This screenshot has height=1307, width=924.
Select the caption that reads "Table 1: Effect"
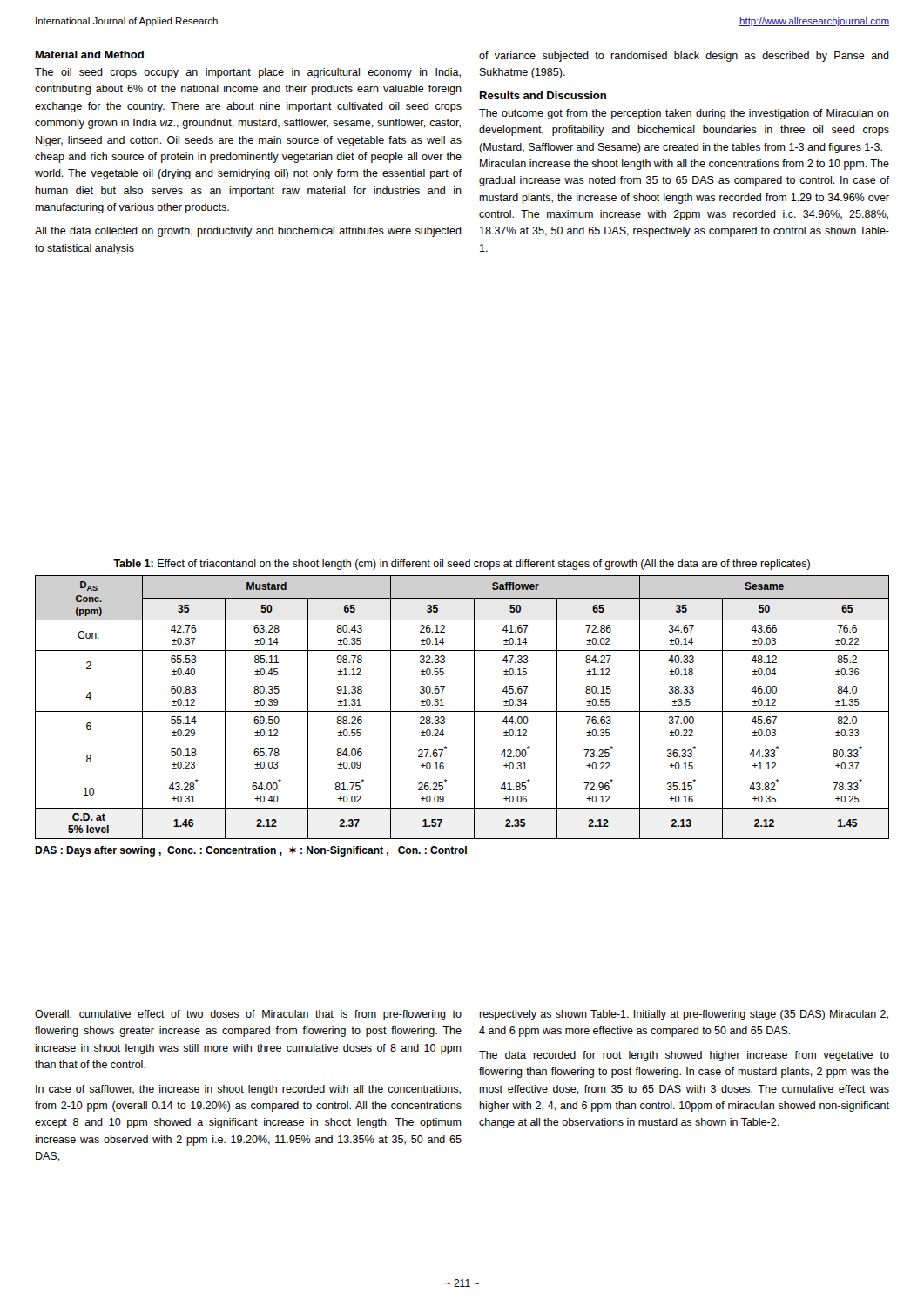tap(462, 564)
